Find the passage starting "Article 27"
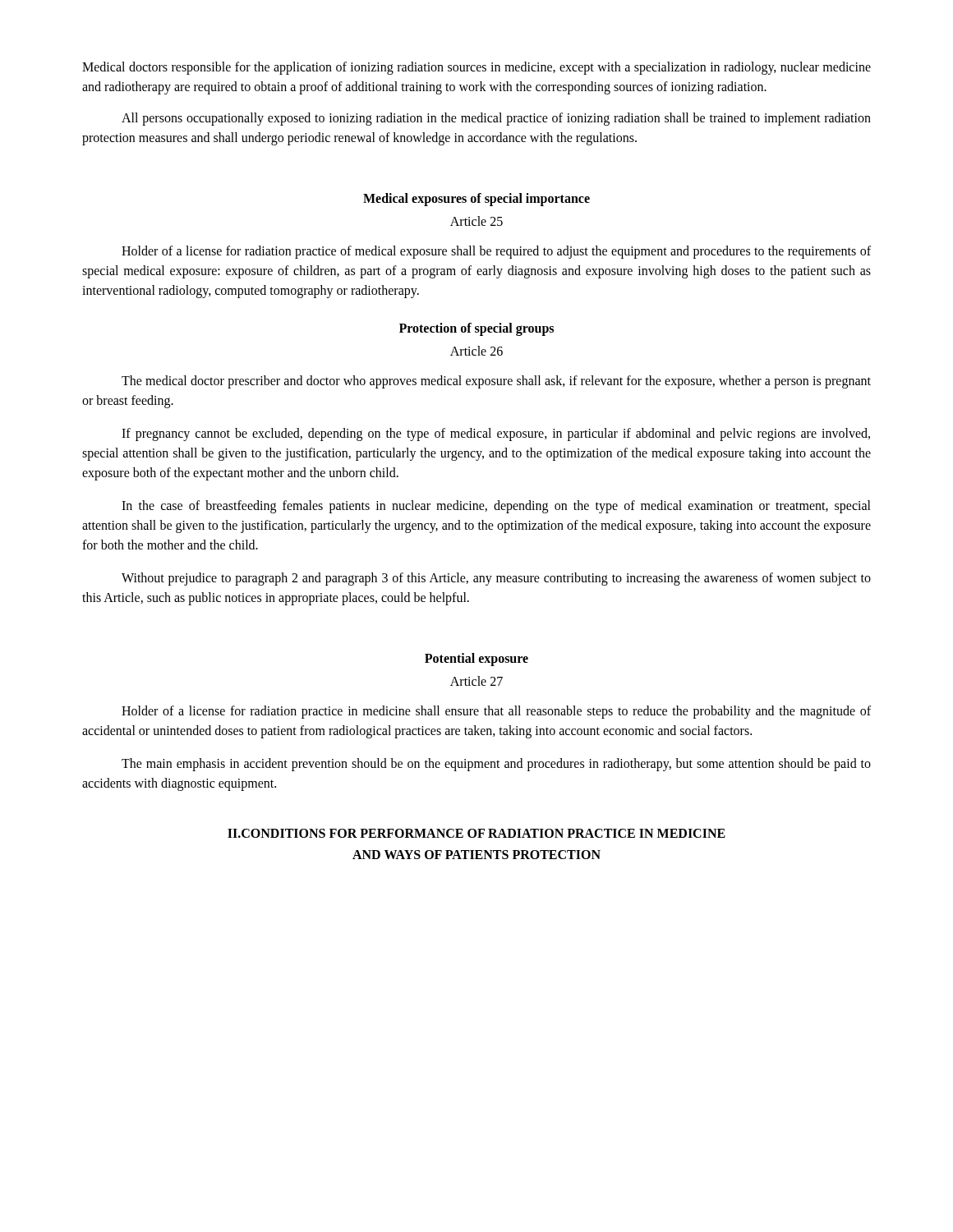The height and width of the screenshot is (1232, 953). [x=476, y=681]
